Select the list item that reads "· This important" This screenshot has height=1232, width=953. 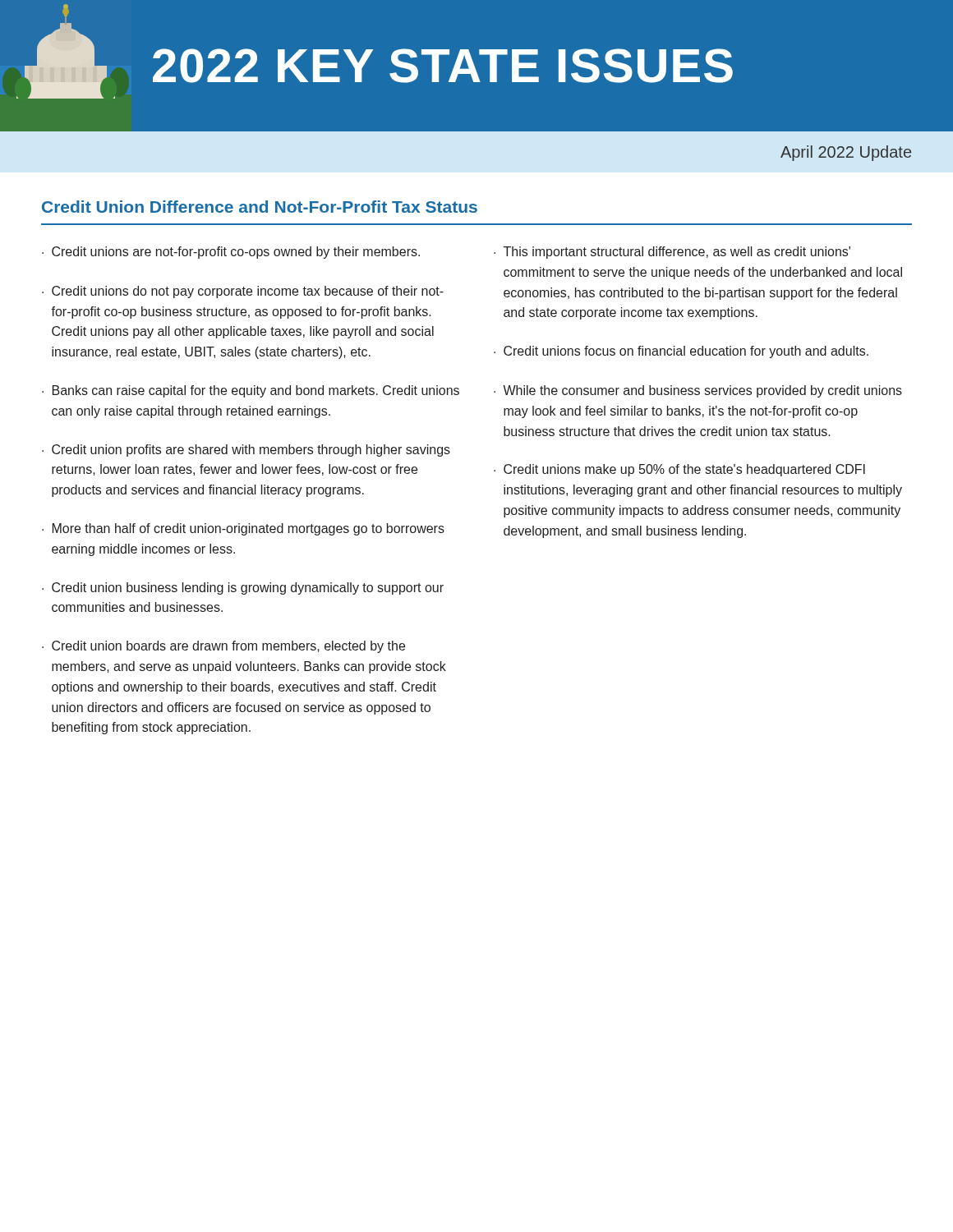[702, 283]
